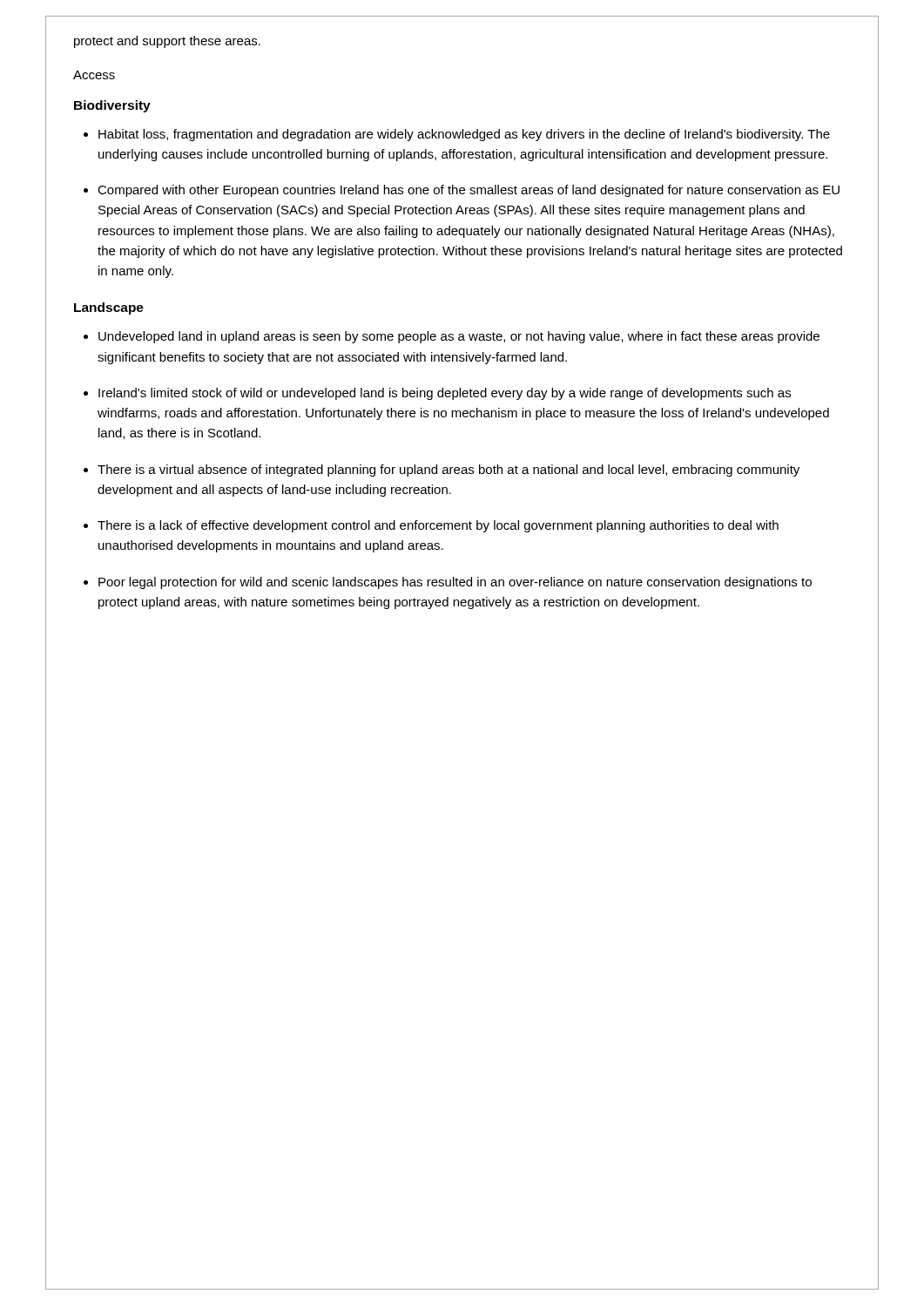Click on the list item that reads "Habitat loss, fragmentation and degradation"
Screen dimensions: 1307x924
click(464, 143)
